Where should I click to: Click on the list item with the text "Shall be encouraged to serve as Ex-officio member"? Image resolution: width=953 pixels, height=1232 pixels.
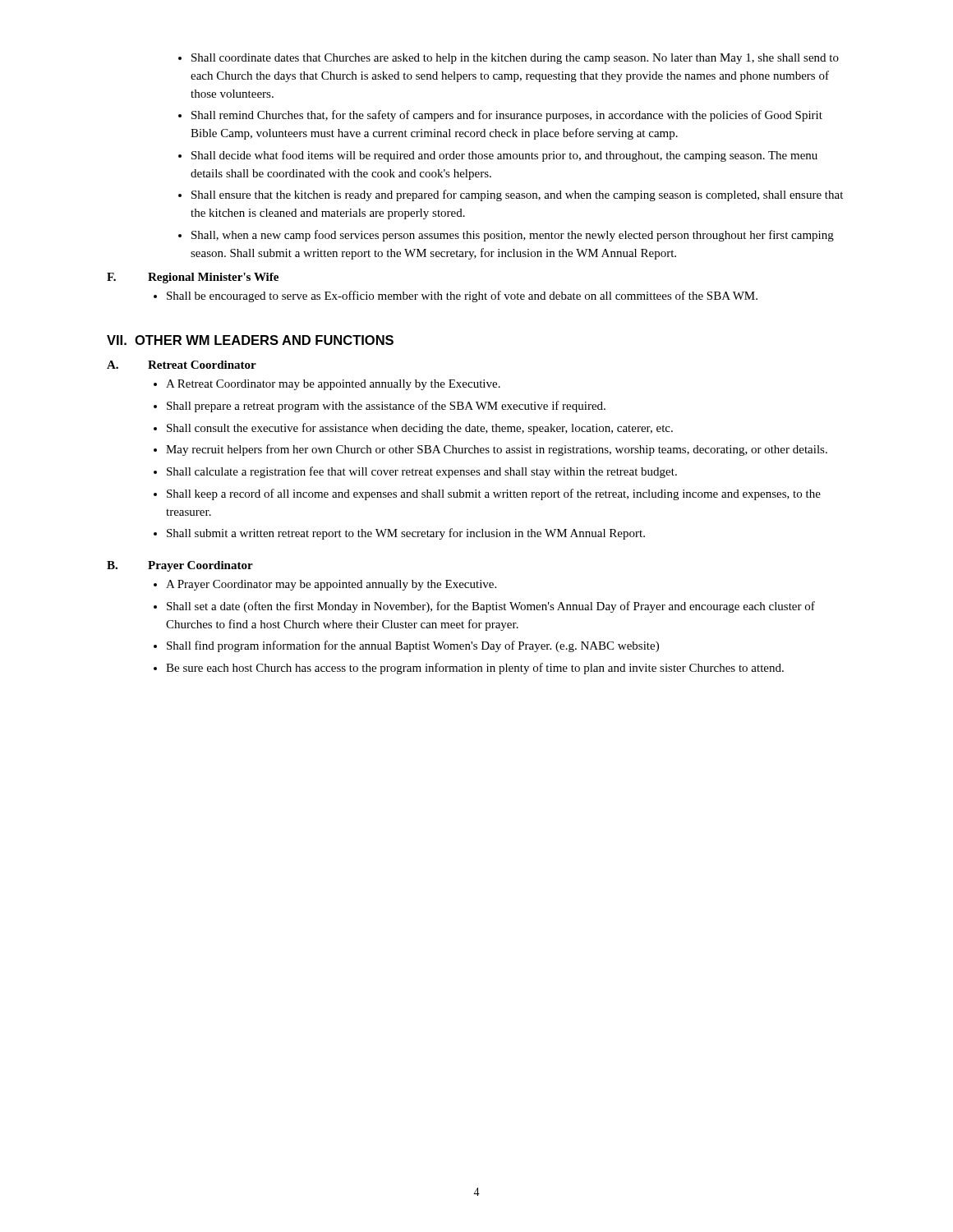(x=506, y=297)
